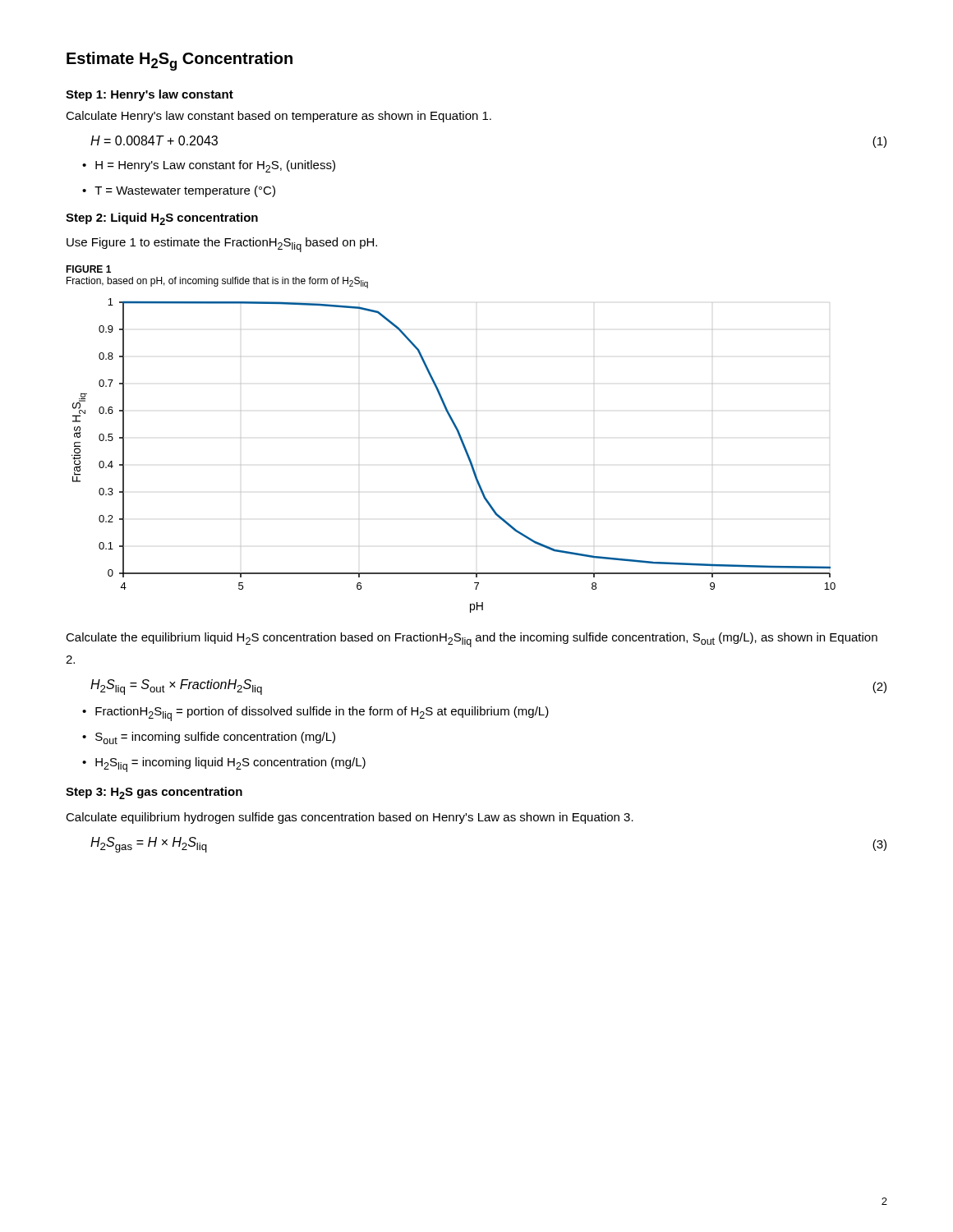Click on the passage starting "H2Sliq = Sout × FractionH2Sliq (2)"
The width and height of the screenshot is (953, 1232).
coord(163,687)
